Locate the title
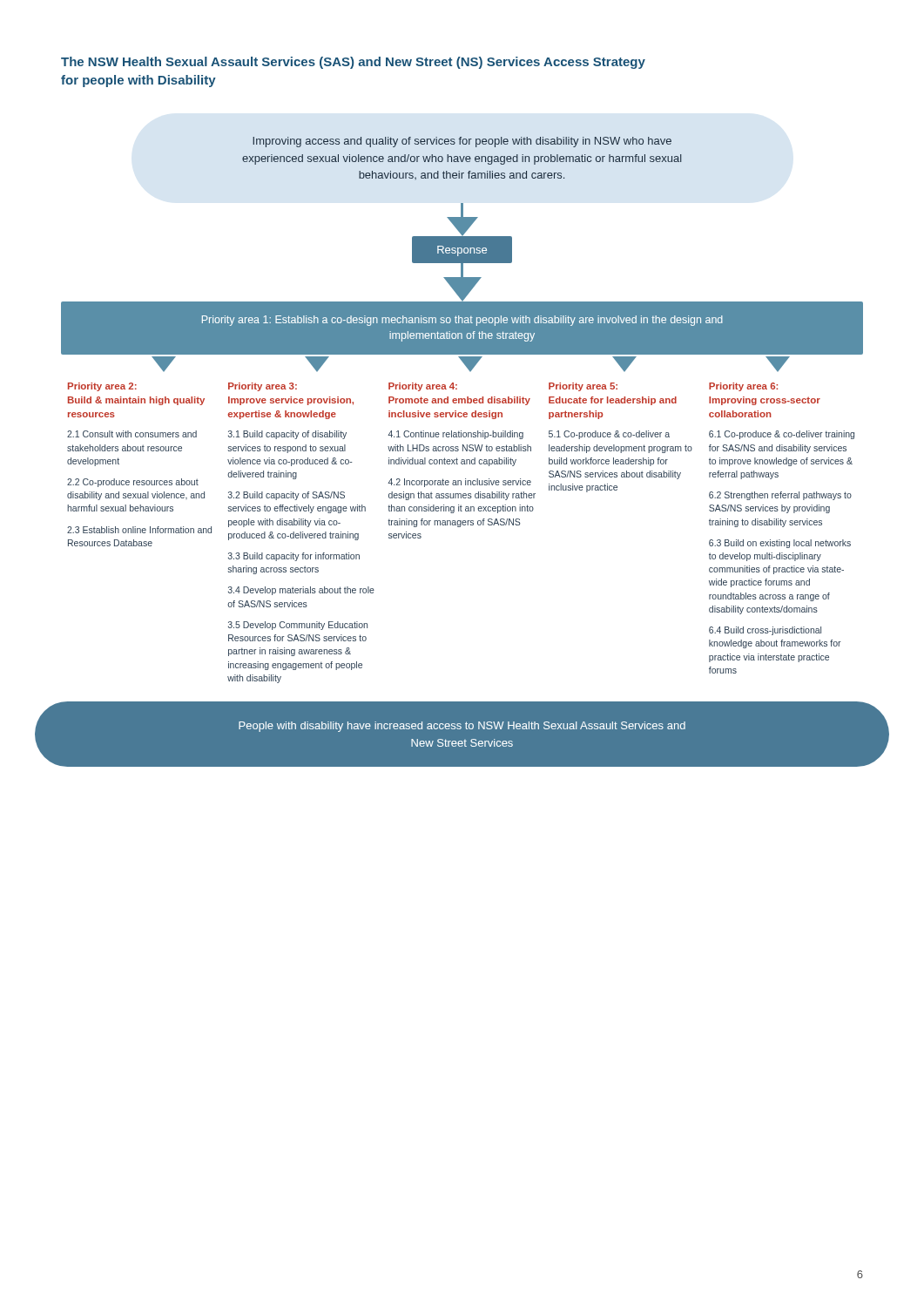Viewport: 924px width, 1307px height. pos(353,71)
